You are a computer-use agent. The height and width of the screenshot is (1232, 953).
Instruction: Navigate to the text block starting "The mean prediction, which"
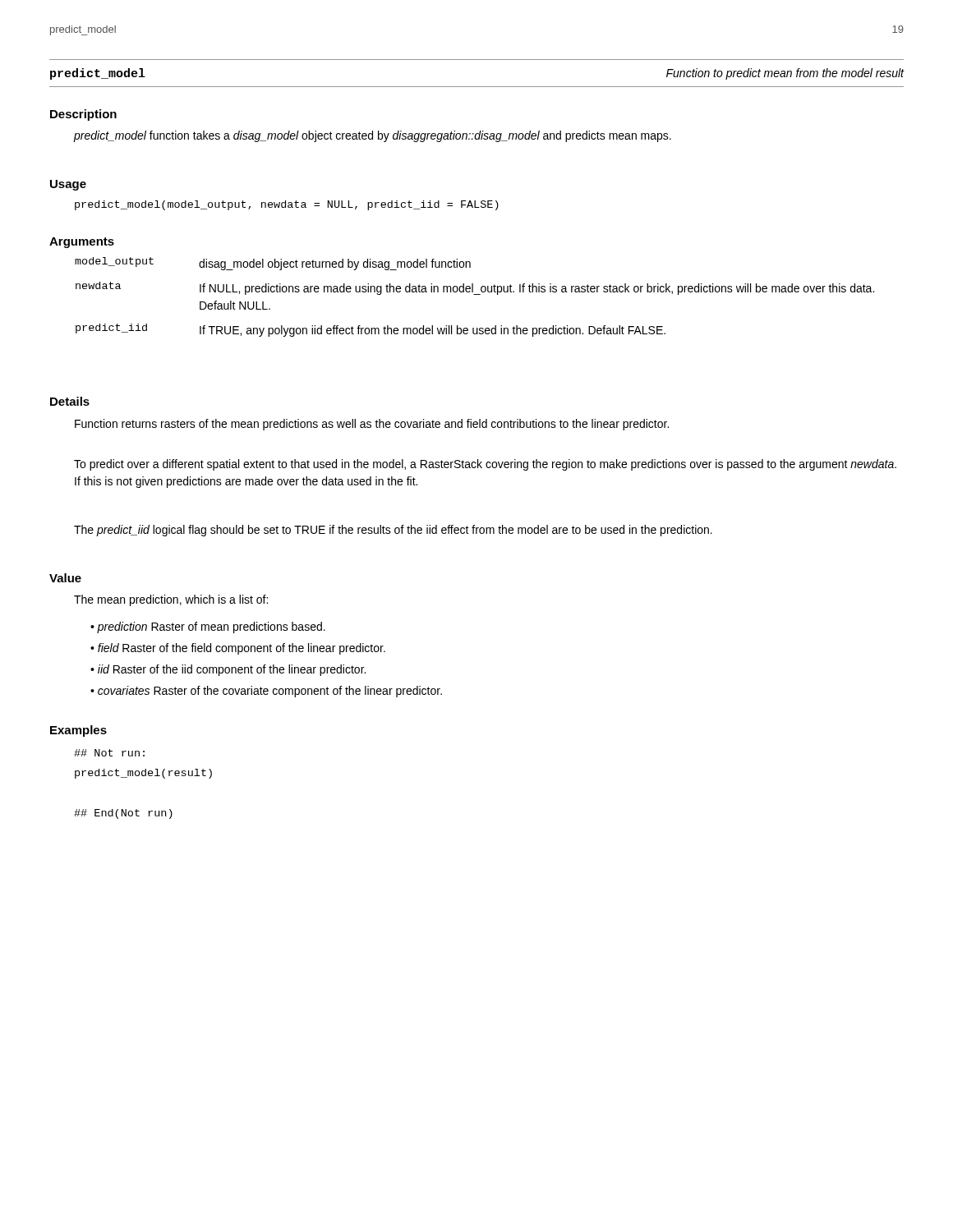coord(171,600)
